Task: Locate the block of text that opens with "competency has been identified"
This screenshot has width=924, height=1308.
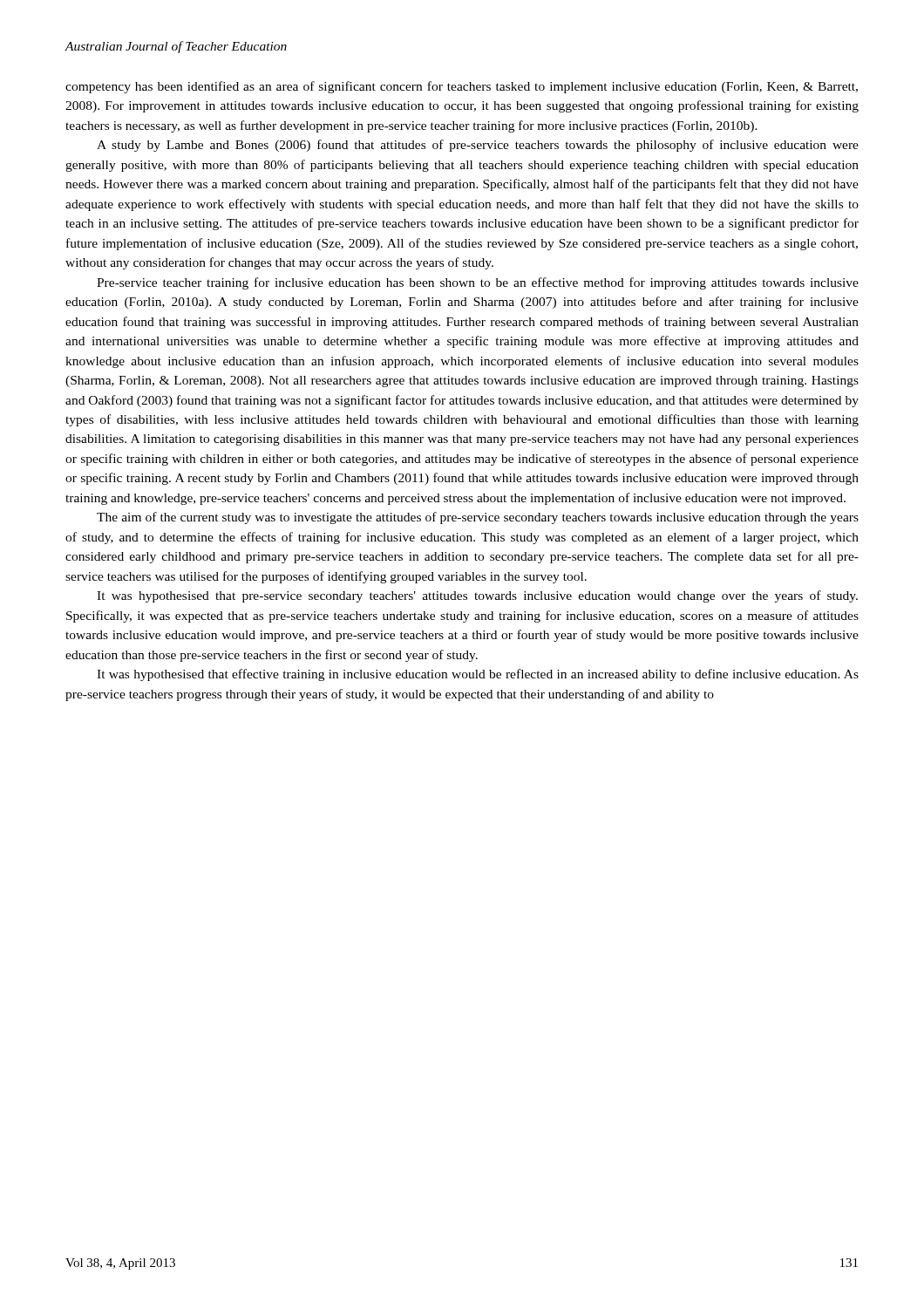Action: pyautogui.click(x=462, y=390)
